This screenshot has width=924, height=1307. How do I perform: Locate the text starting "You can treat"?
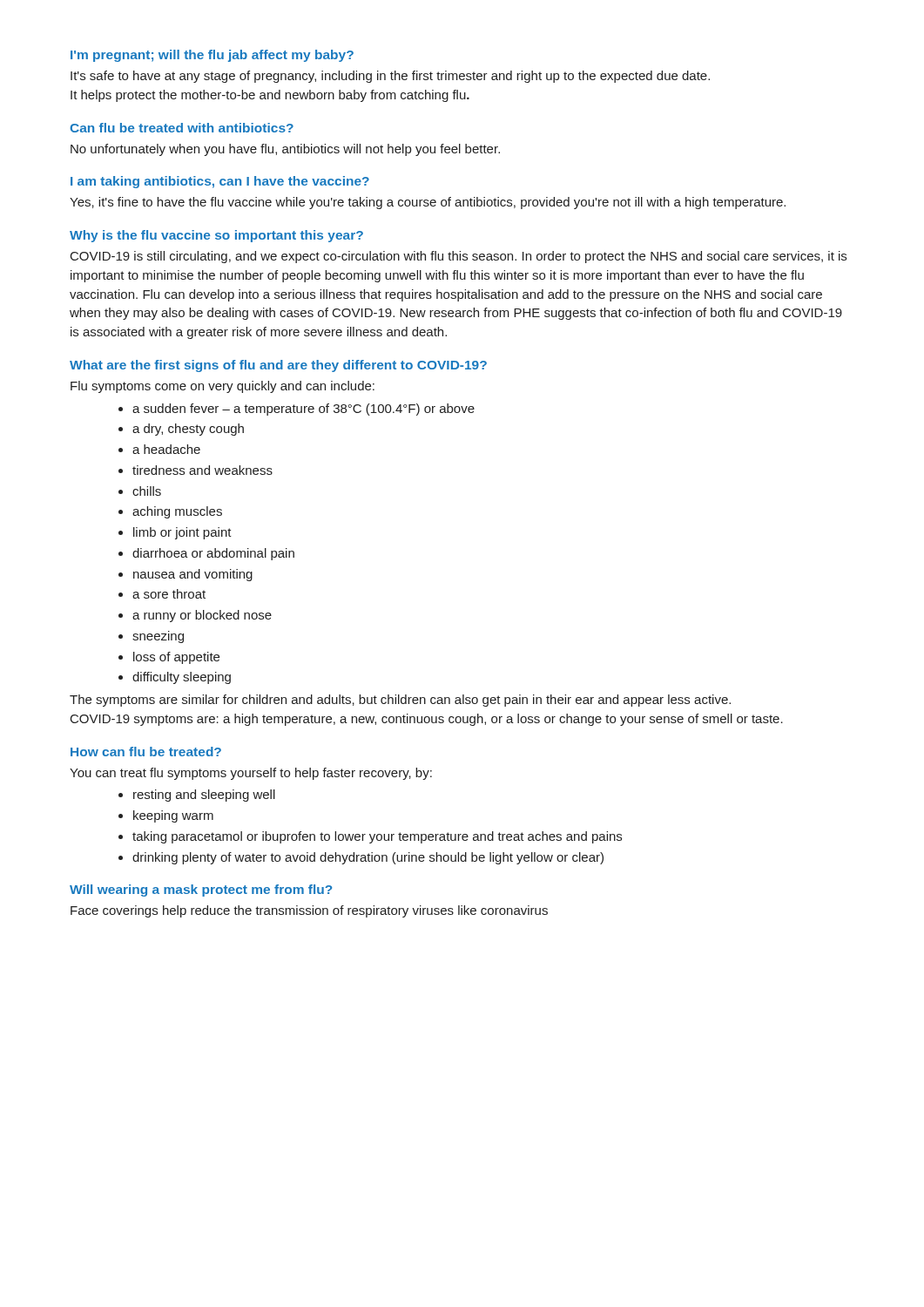point(251,772)
